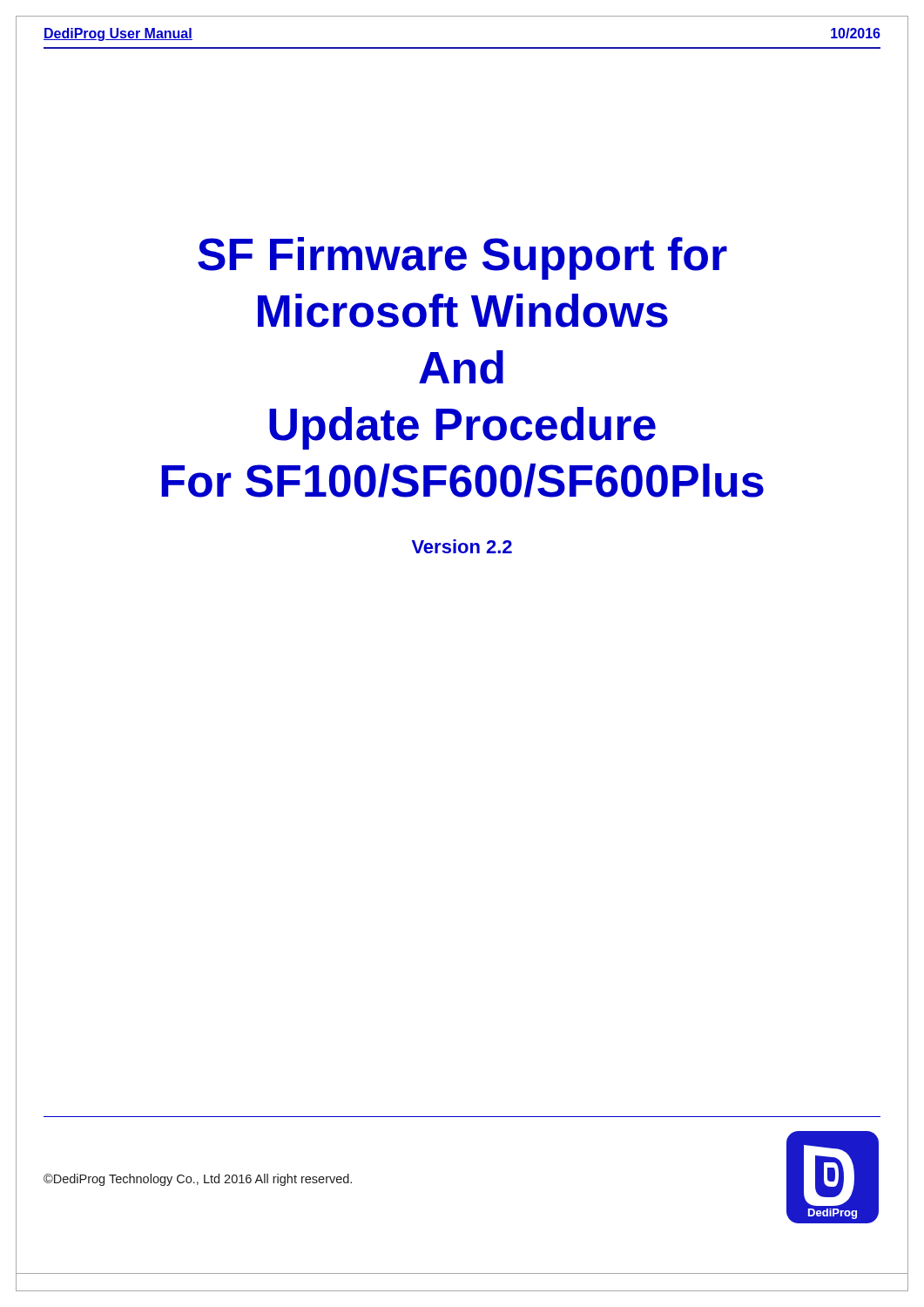Select the title that says "SF Firmware Support for Microsoft"
Image resolution: width=924 pixels, height=1307 pixels.
pos(462,392)
